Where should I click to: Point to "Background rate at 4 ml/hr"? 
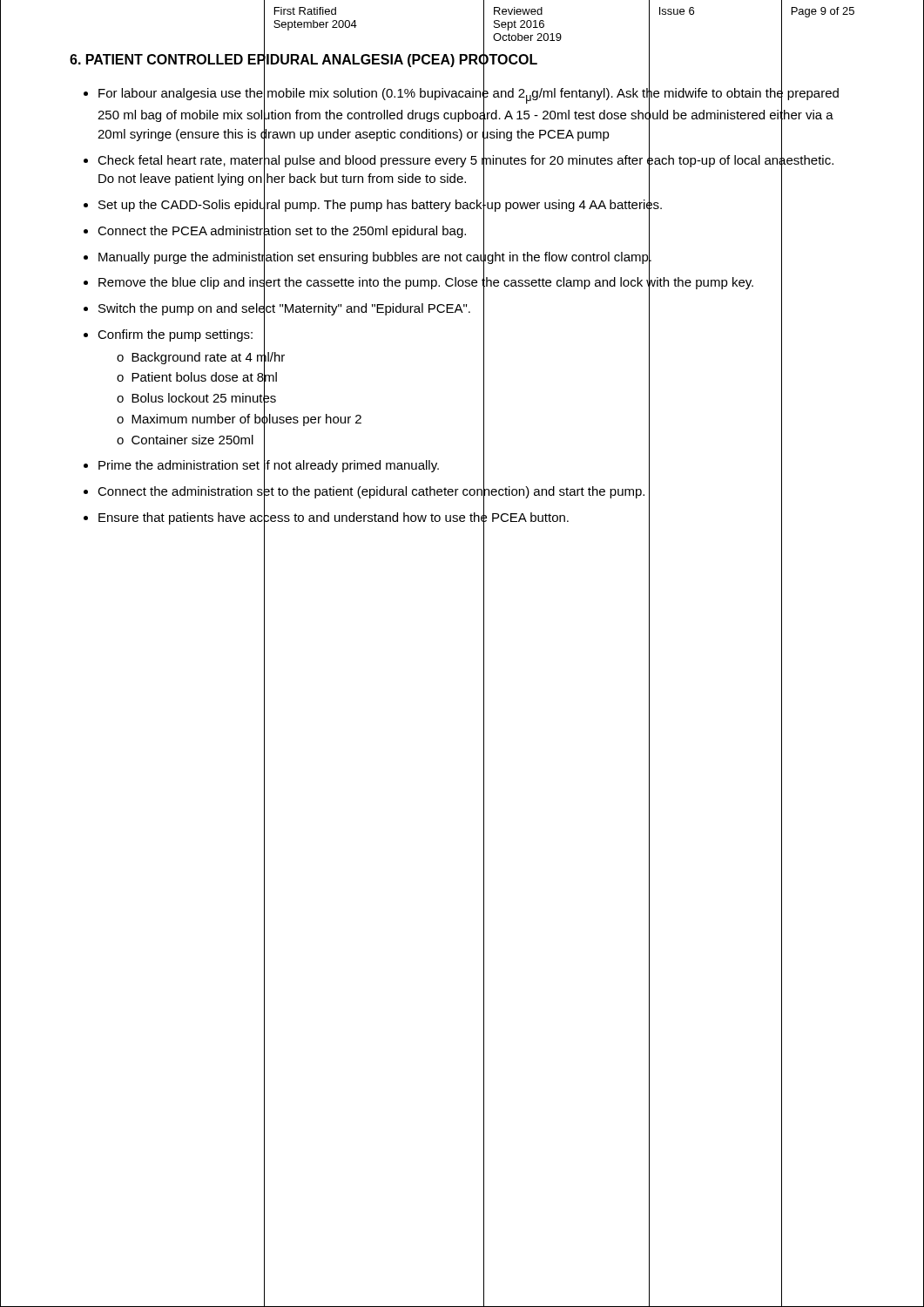coord(208,356)
